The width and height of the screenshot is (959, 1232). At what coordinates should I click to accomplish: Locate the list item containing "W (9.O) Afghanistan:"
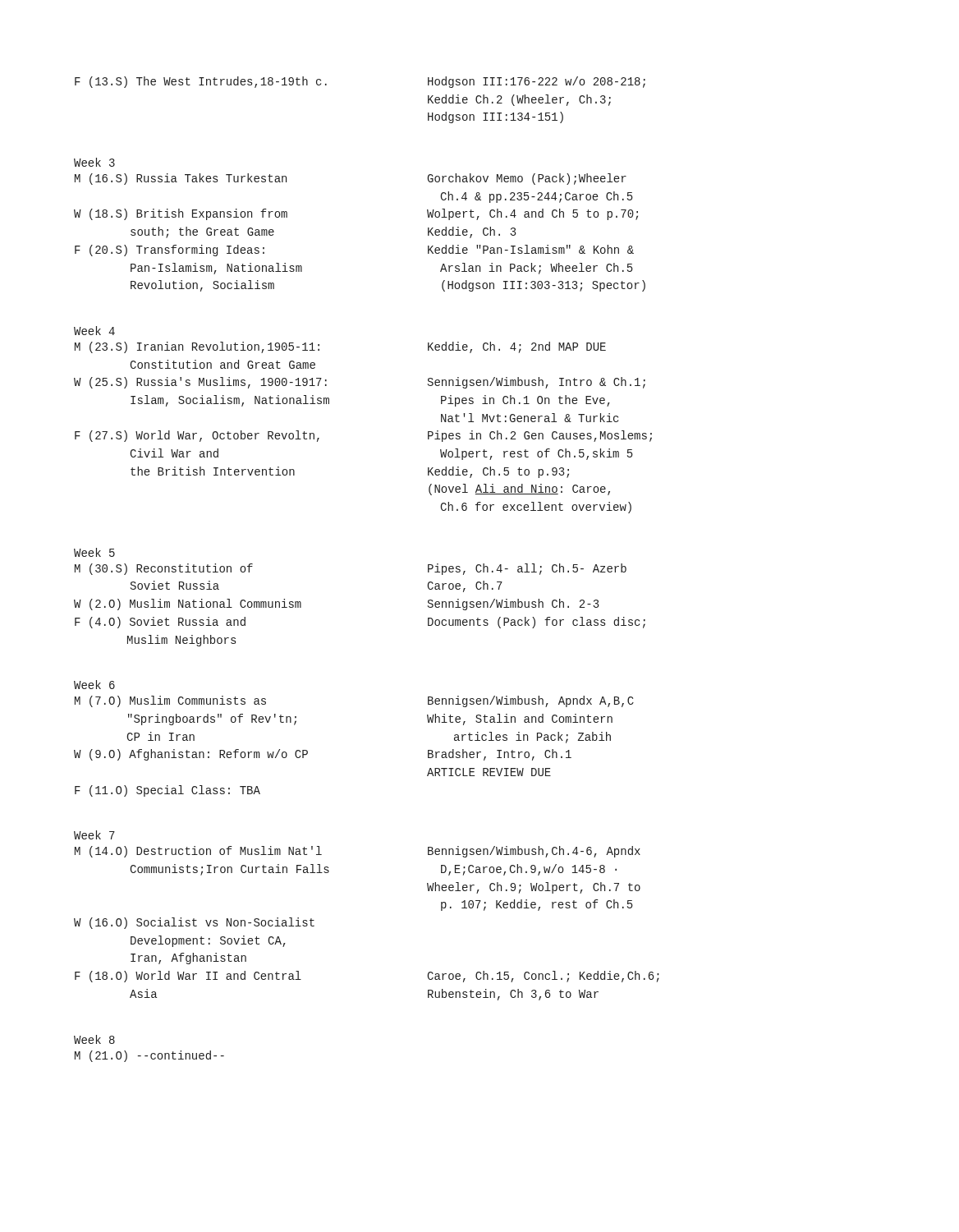(x=480, y=765)
